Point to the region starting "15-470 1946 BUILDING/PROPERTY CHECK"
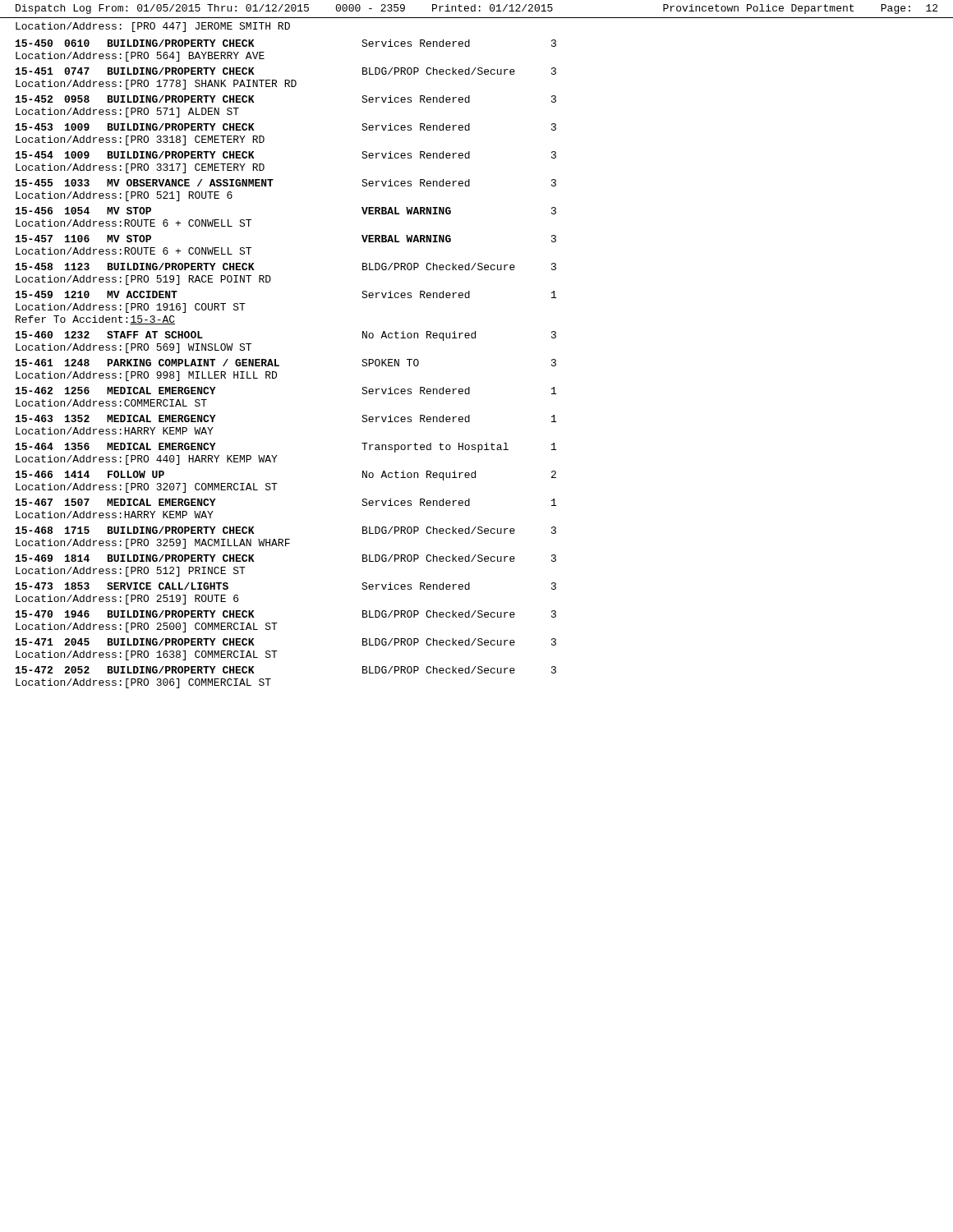Image resolution: width=953 pixels, height=1232 pixels. (476, 621)
